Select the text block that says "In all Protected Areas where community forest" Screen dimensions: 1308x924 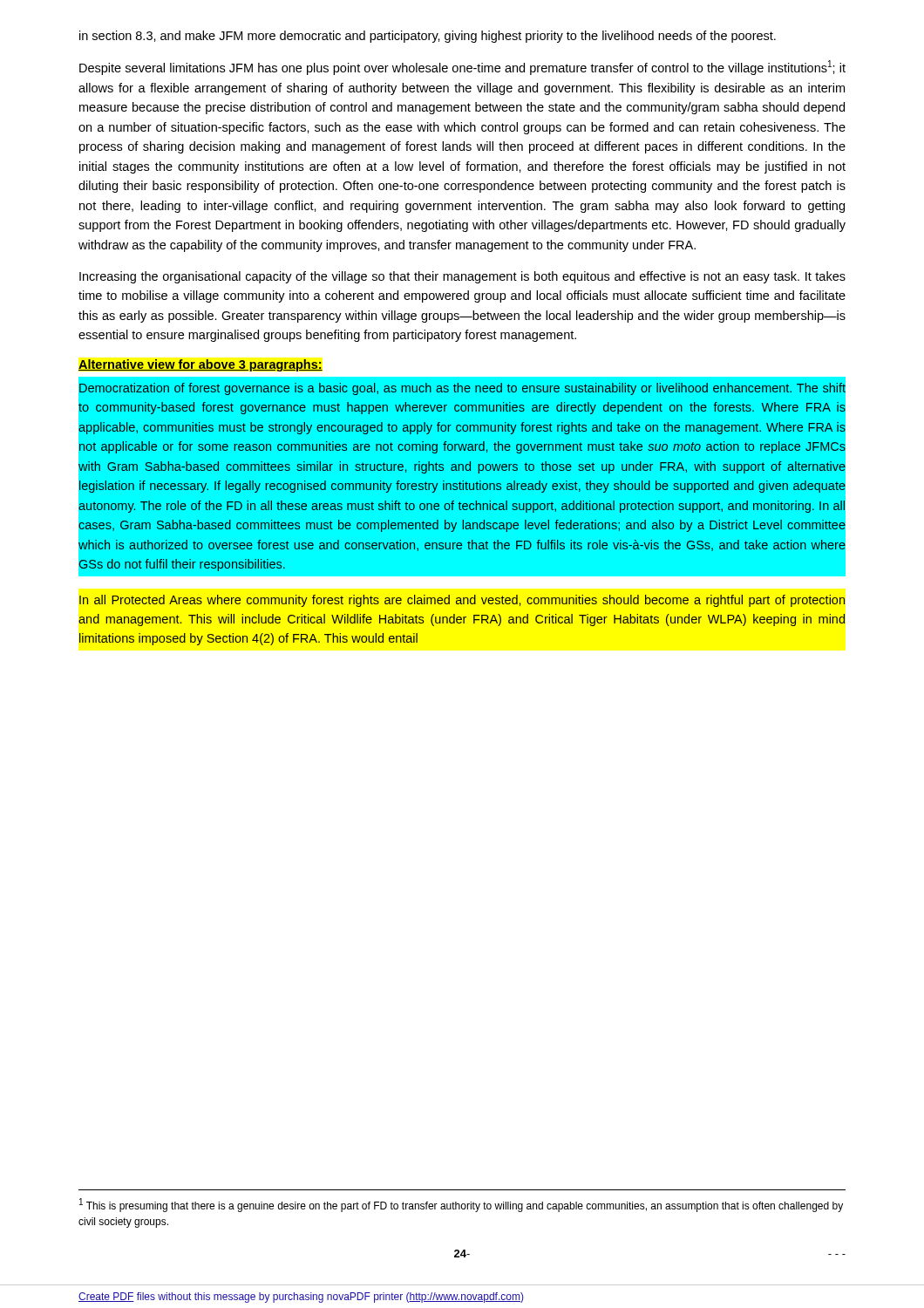click(x=462, y=619)
